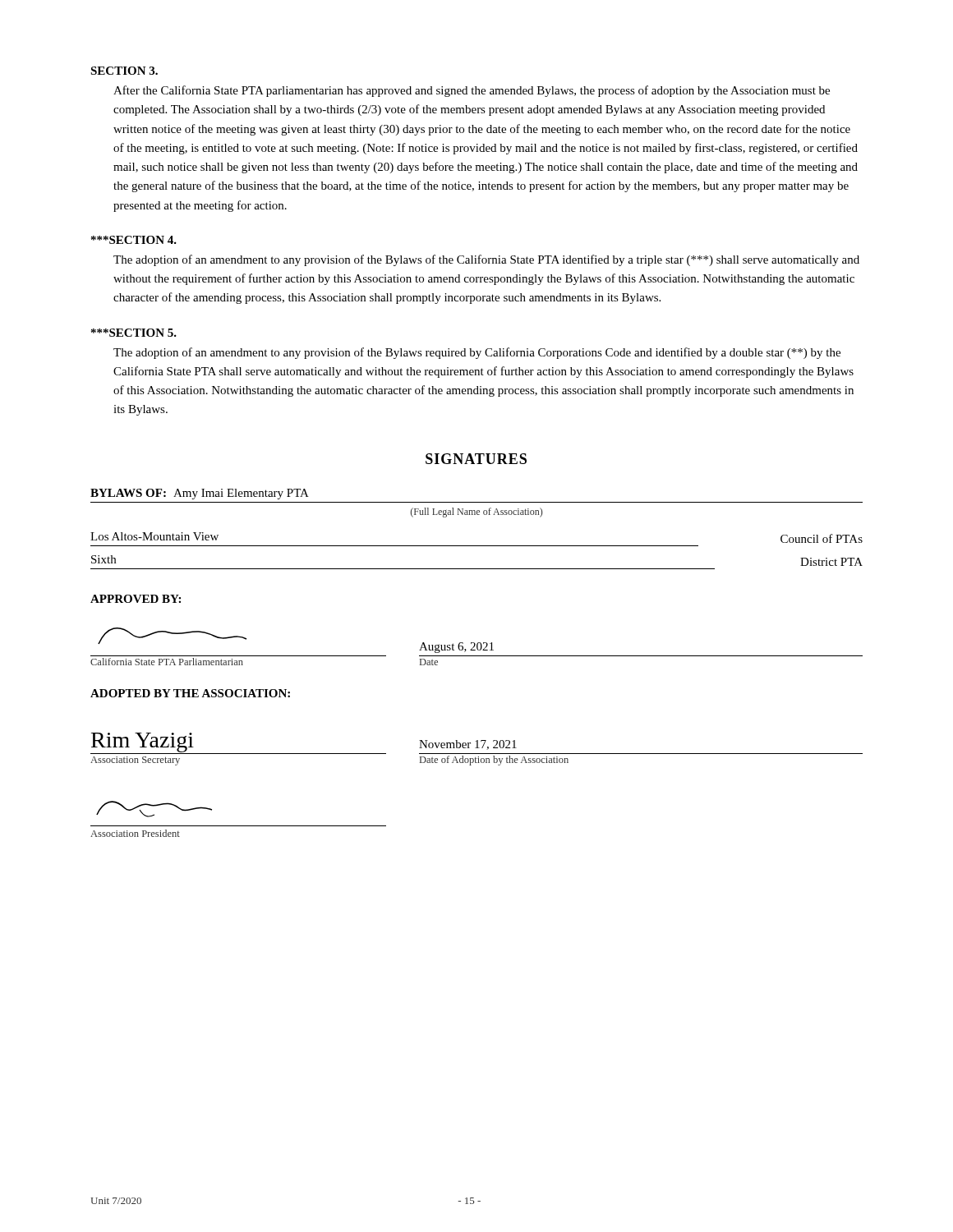Click on the section header that says "SECTION 3."

(x=124, y=71)
